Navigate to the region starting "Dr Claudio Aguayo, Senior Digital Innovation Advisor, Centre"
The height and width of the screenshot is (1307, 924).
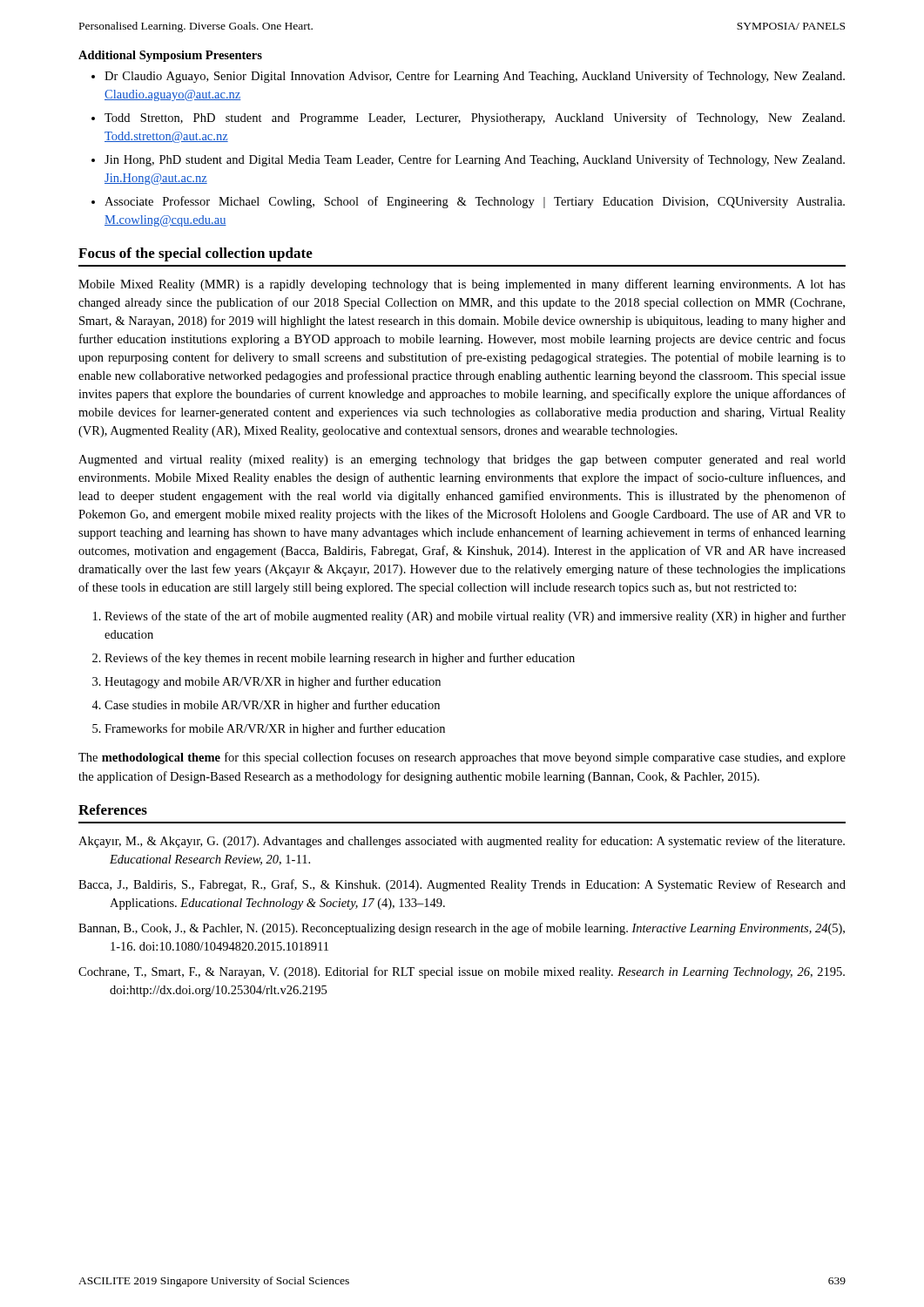(475, 85)
